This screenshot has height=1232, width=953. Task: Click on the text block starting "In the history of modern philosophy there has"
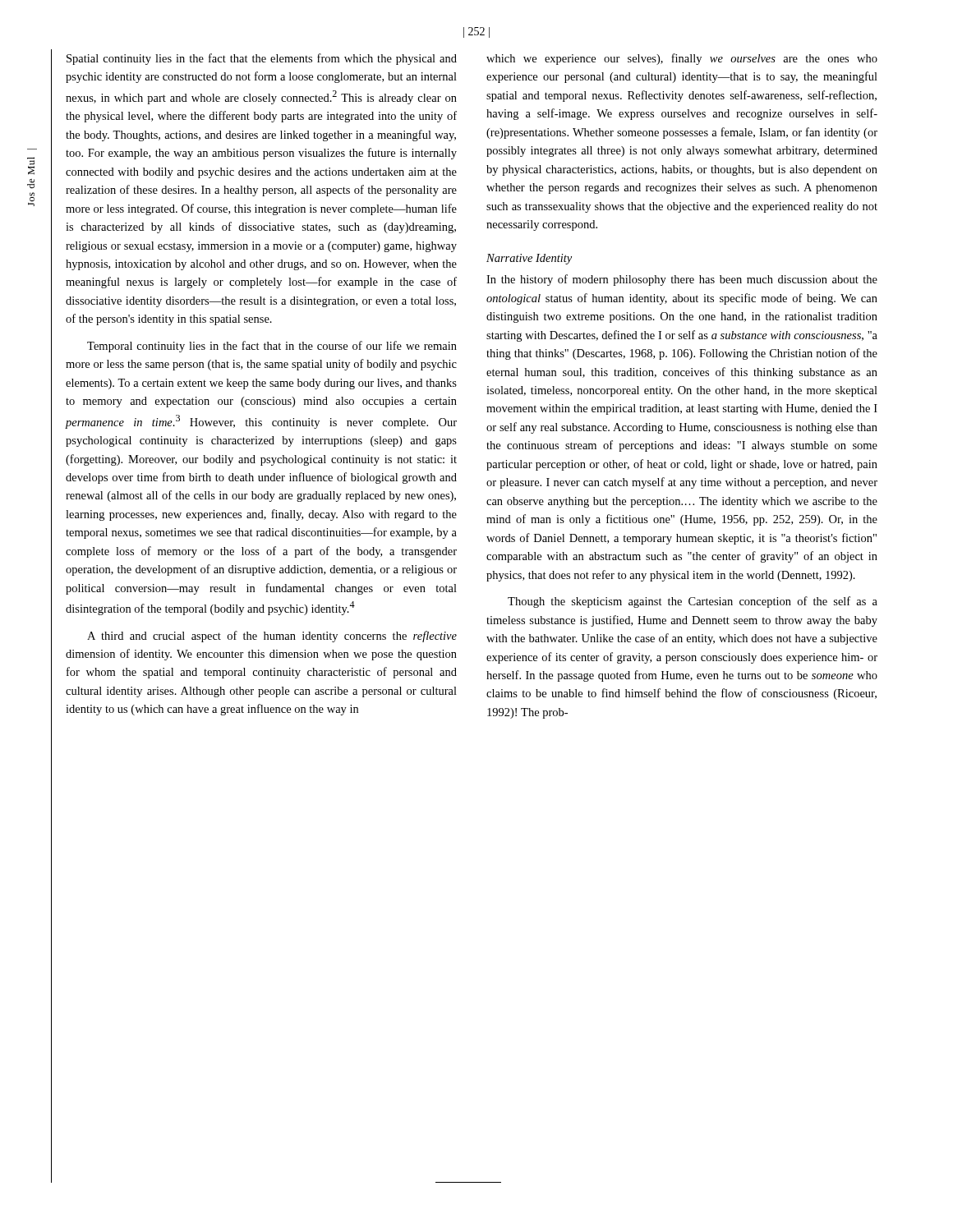coord(682,427)
